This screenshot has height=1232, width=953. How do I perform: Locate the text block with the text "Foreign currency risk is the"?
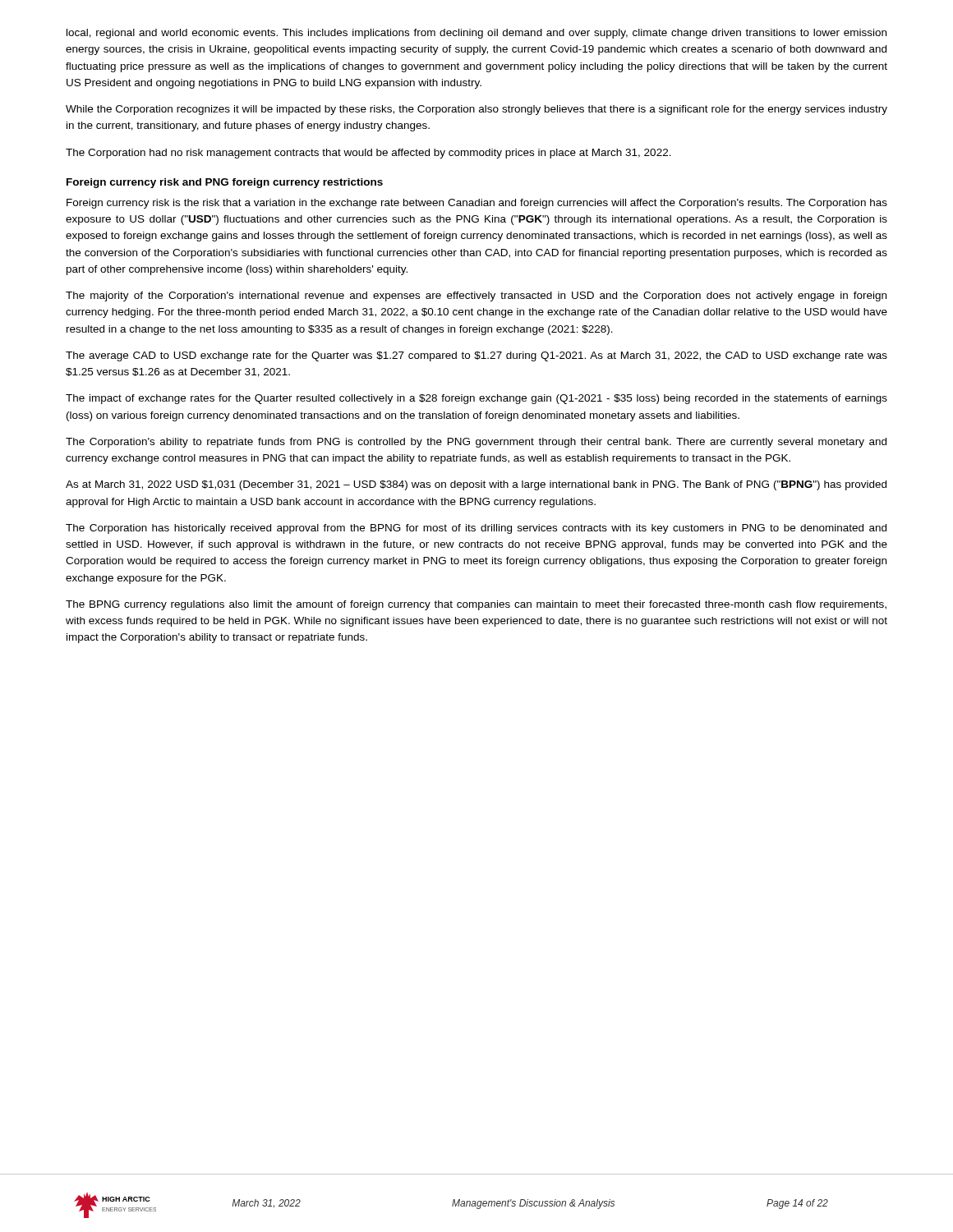click(476, 236)
